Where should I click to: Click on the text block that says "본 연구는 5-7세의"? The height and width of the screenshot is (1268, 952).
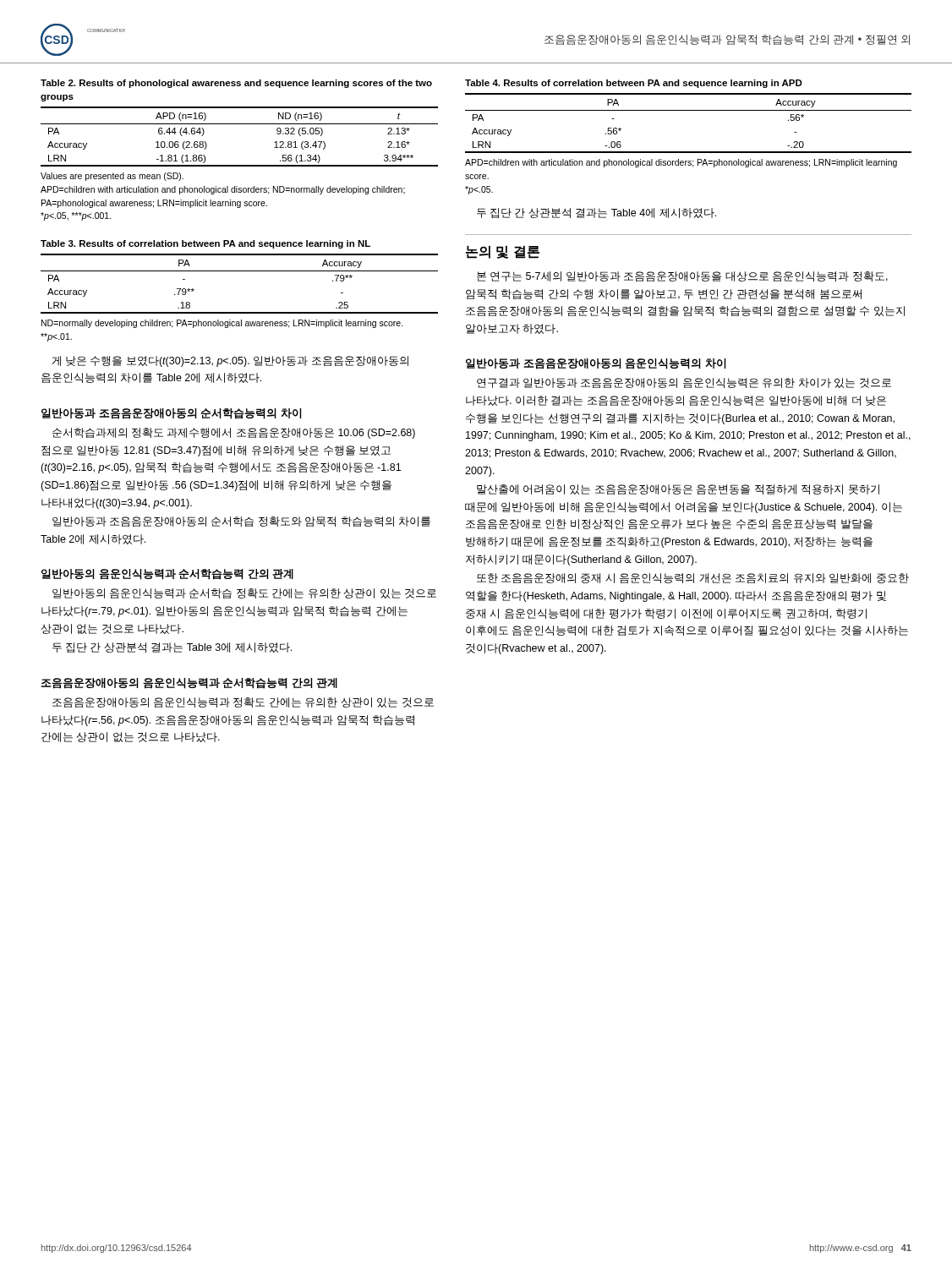pyautogui.click(x=686, y=303)
